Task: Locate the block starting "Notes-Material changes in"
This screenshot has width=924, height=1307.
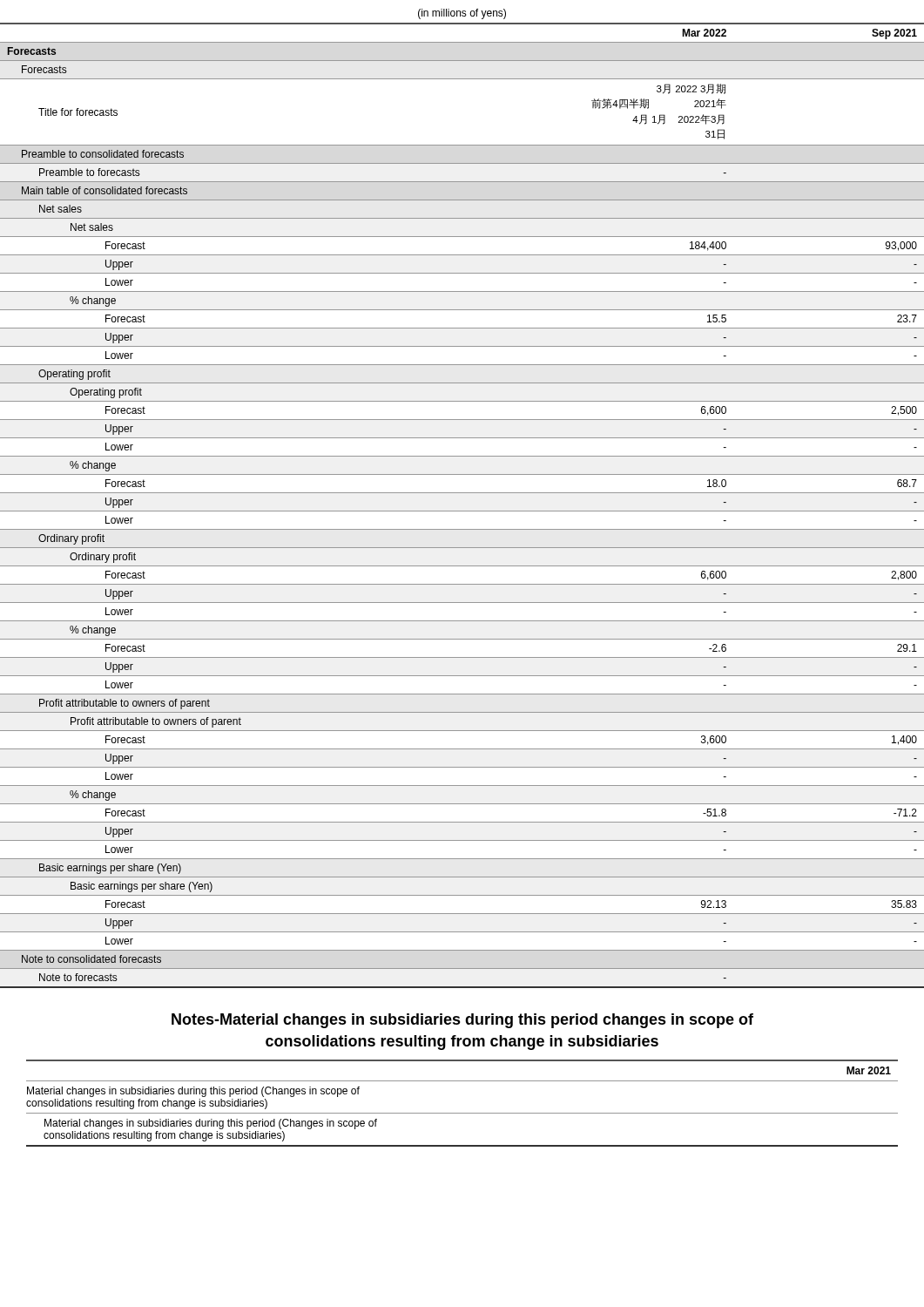Action: click(x=462, y=1030)
